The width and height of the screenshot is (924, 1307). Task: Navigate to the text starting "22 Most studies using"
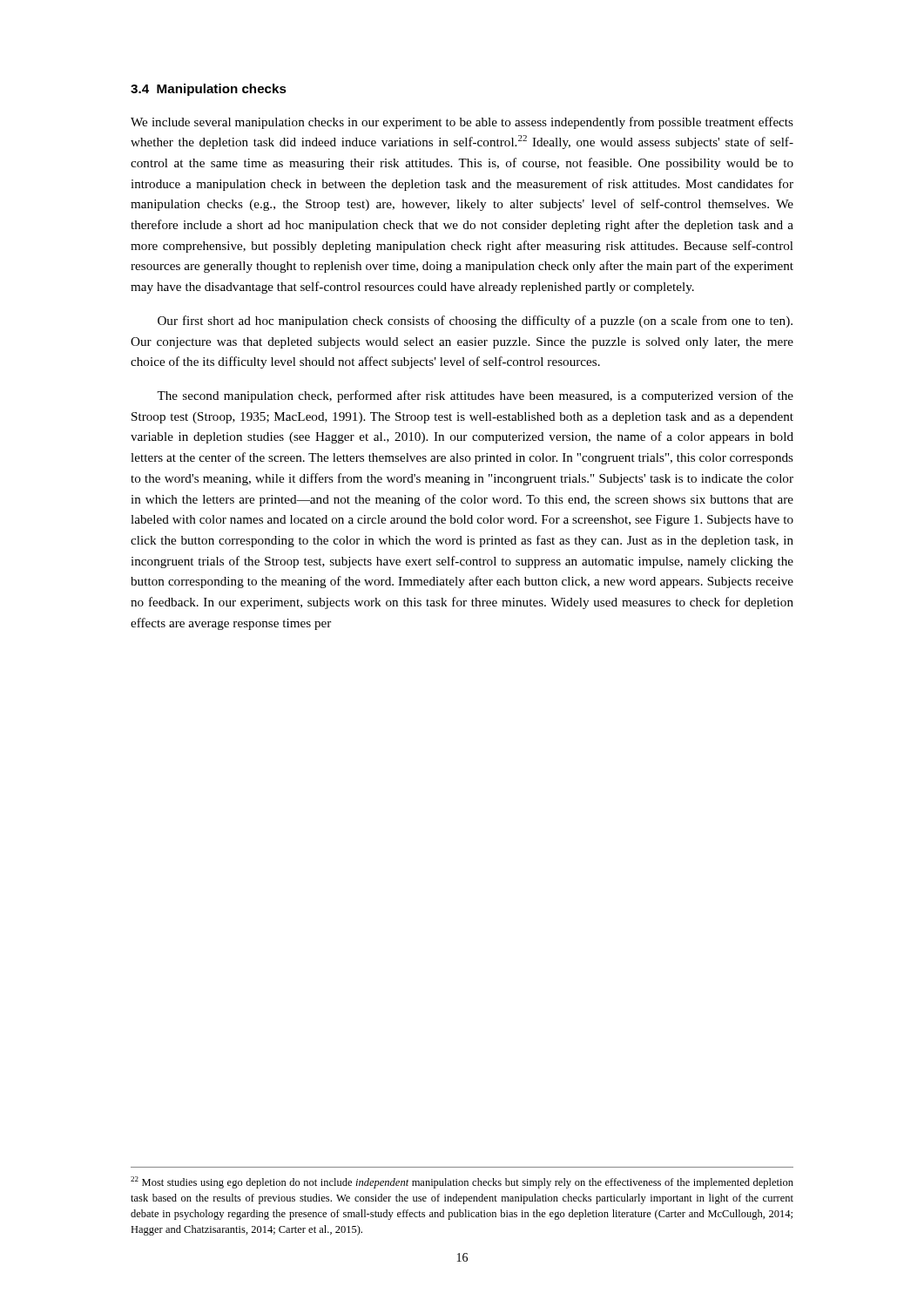point(462,1205)
